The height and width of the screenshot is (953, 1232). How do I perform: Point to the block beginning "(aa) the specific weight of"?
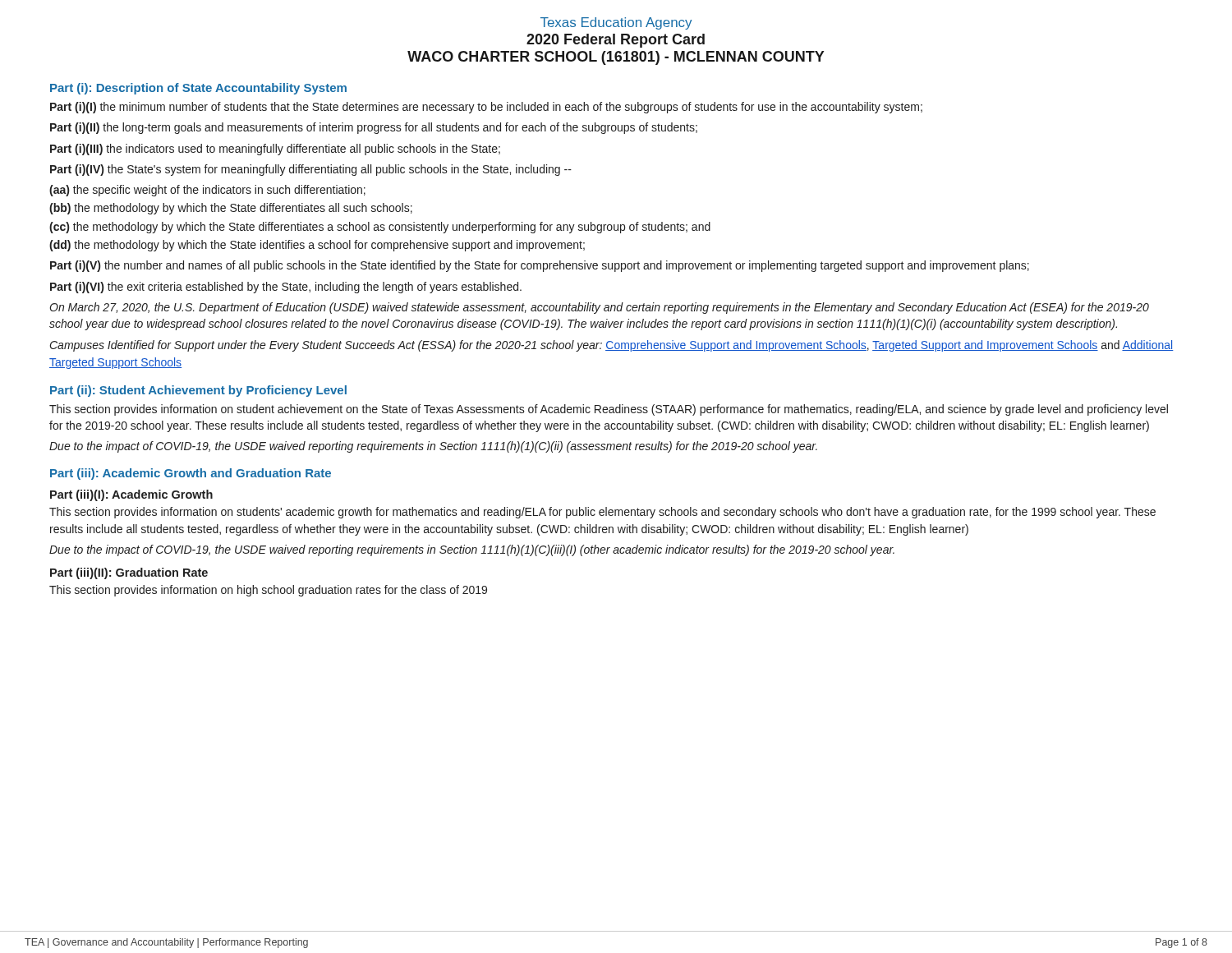click(x=208, y=190)
